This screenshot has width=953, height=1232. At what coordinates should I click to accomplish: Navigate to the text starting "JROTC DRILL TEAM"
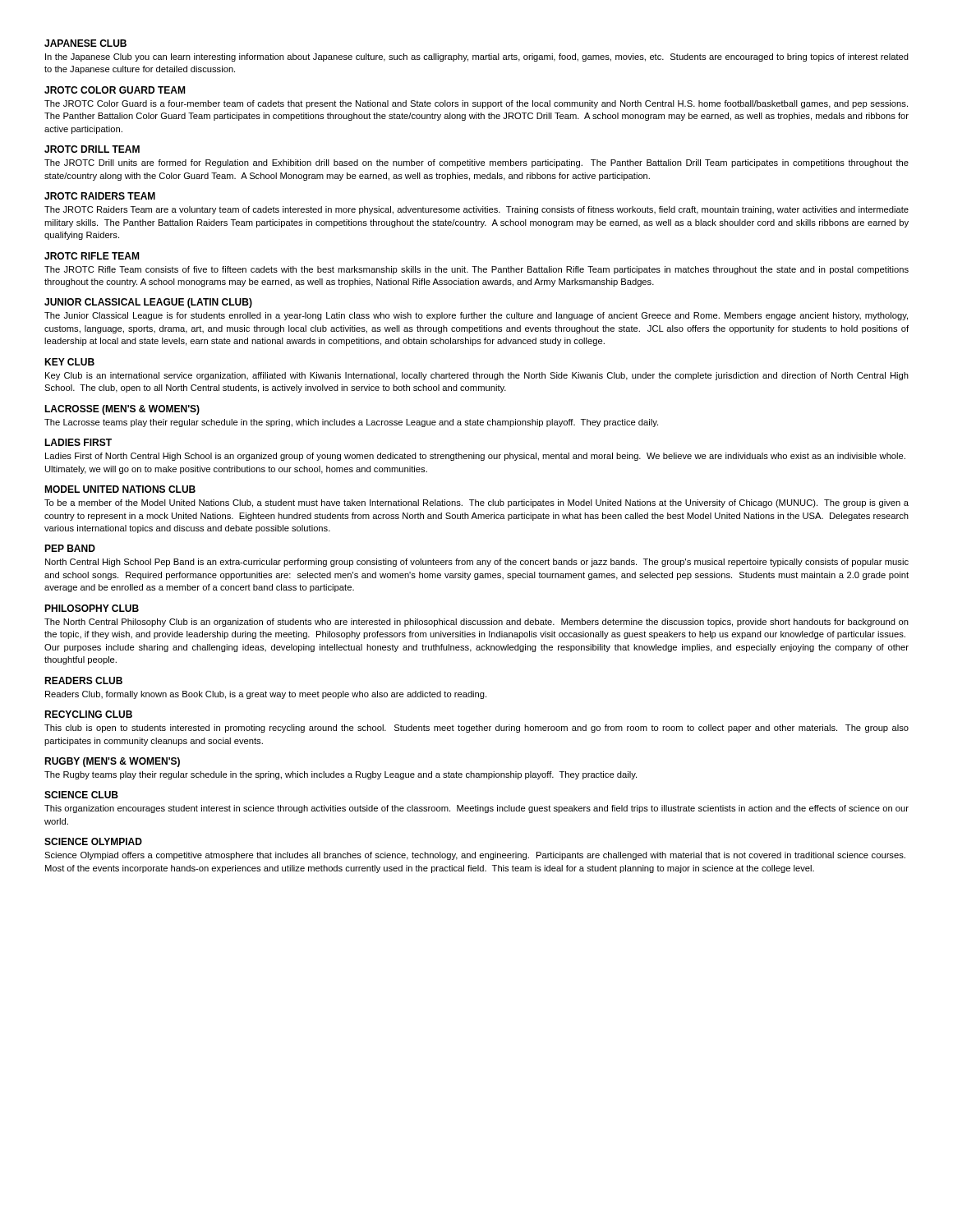pos(92,150)
